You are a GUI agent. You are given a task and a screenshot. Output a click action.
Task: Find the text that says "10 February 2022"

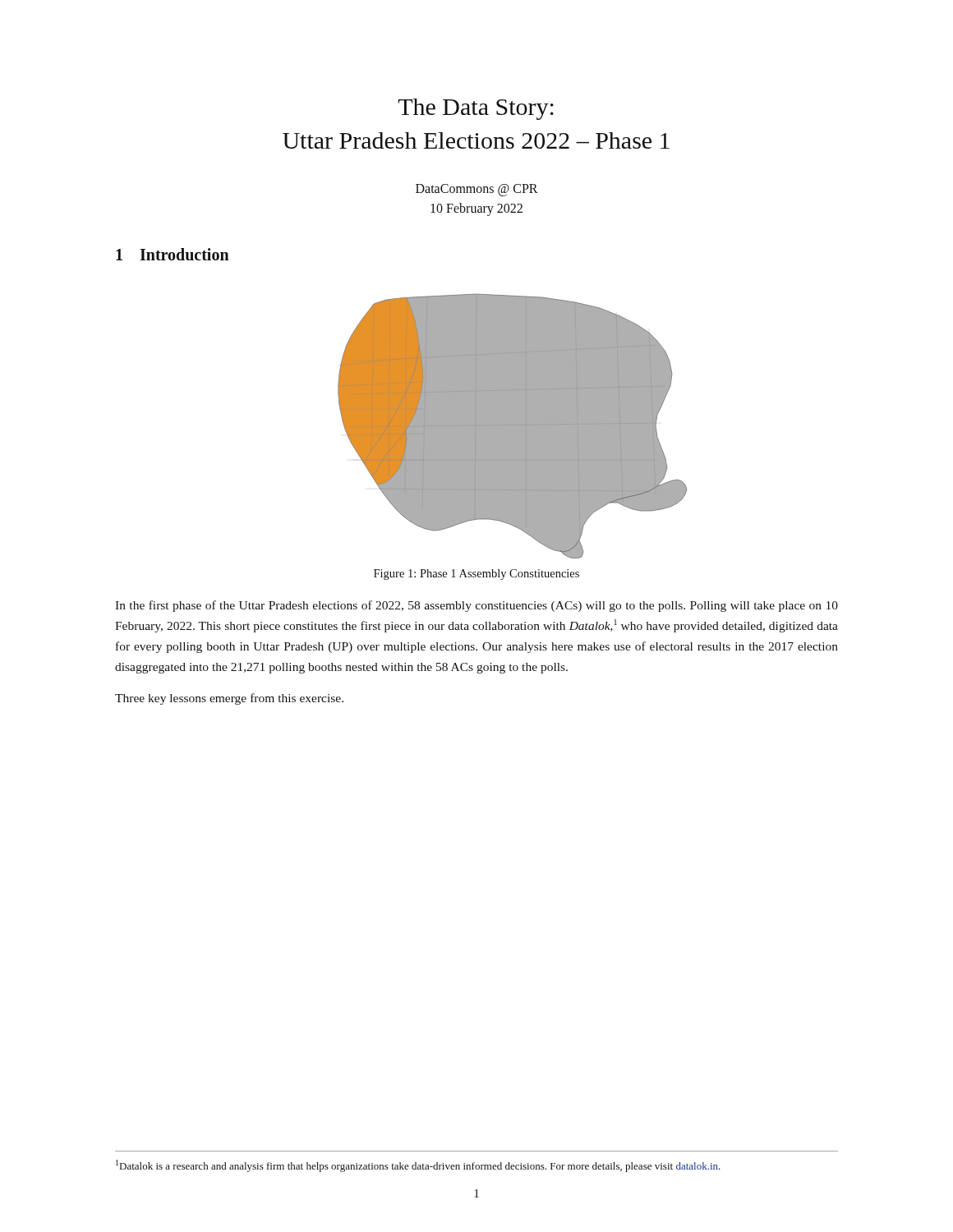[x=476, y=208]
